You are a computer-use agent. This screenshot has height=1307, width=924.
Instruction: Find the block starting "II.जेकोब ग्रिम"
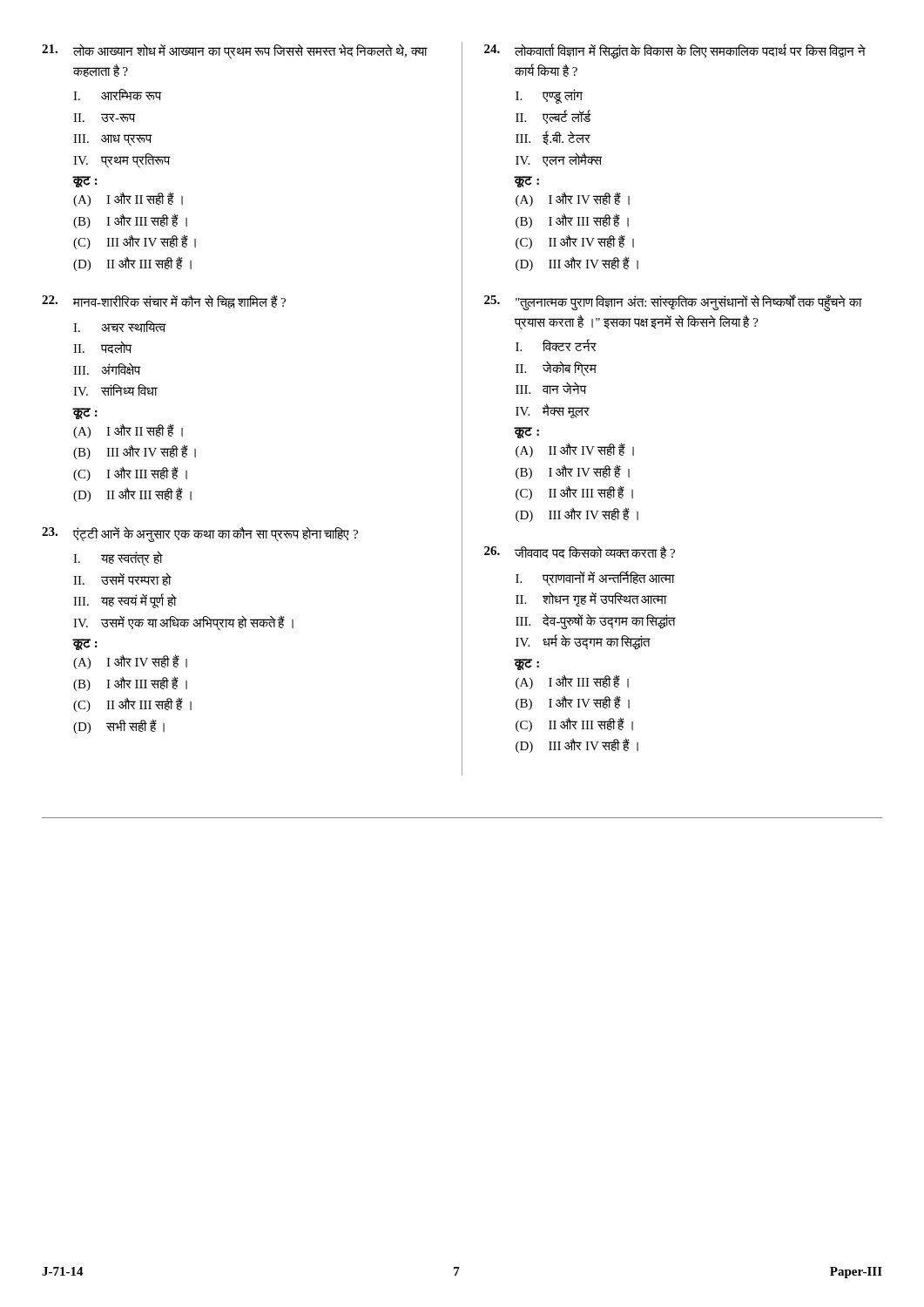(556, 368)
